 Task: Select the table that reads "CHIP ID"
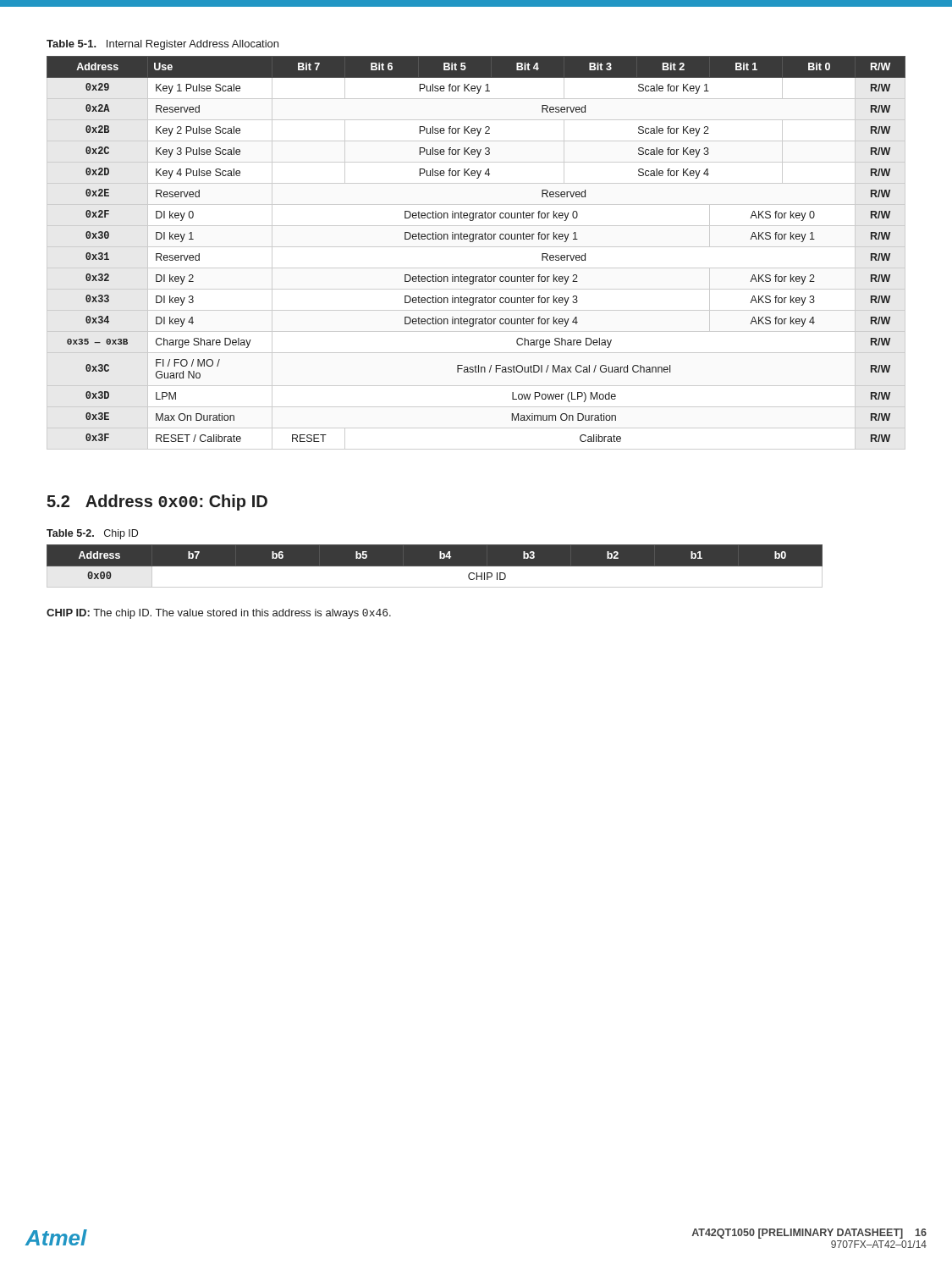click(x=476, y=566)
